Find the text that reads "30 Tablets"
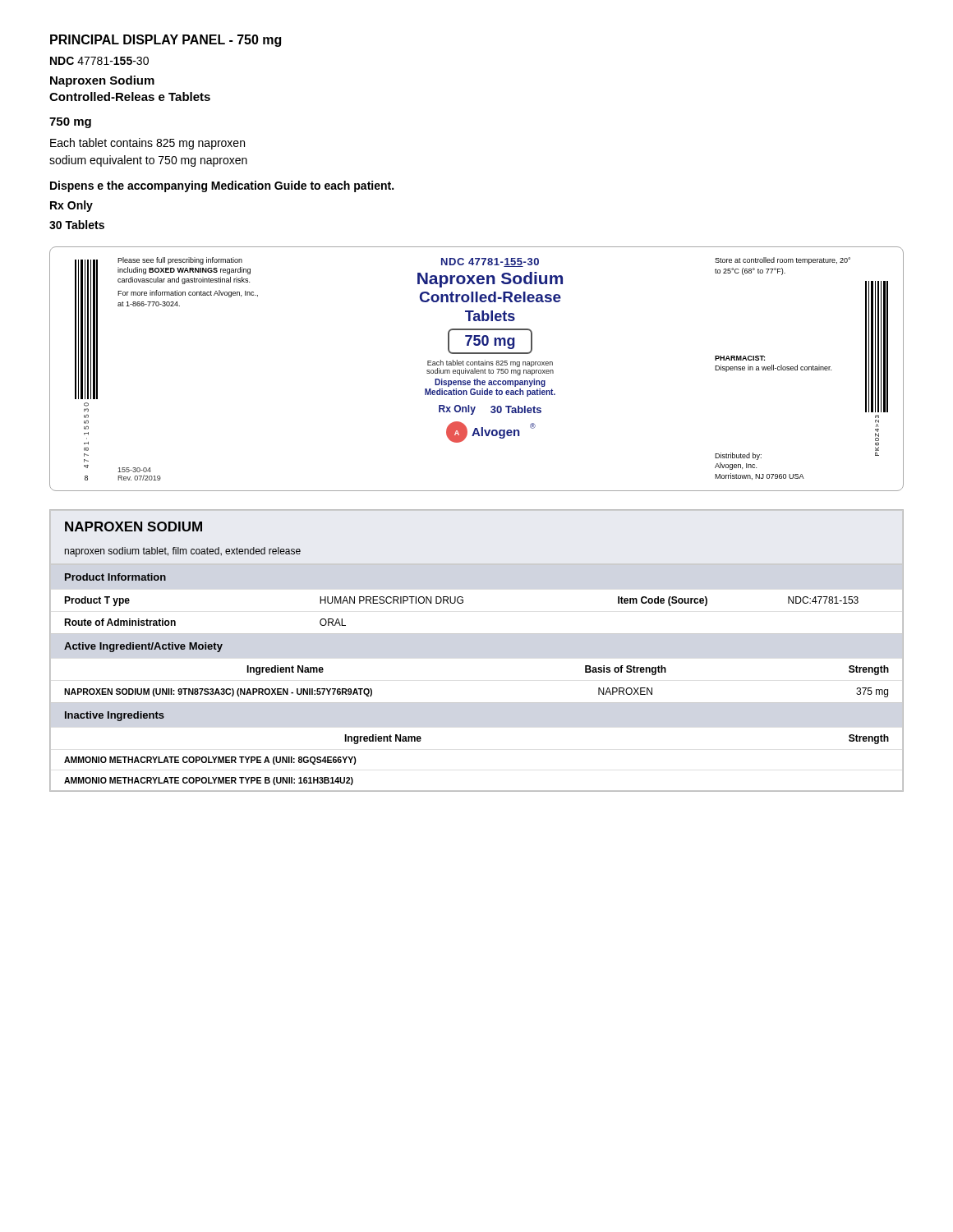Image resolution: width=953 pixels, height=1232 pixels. (77, 225)
